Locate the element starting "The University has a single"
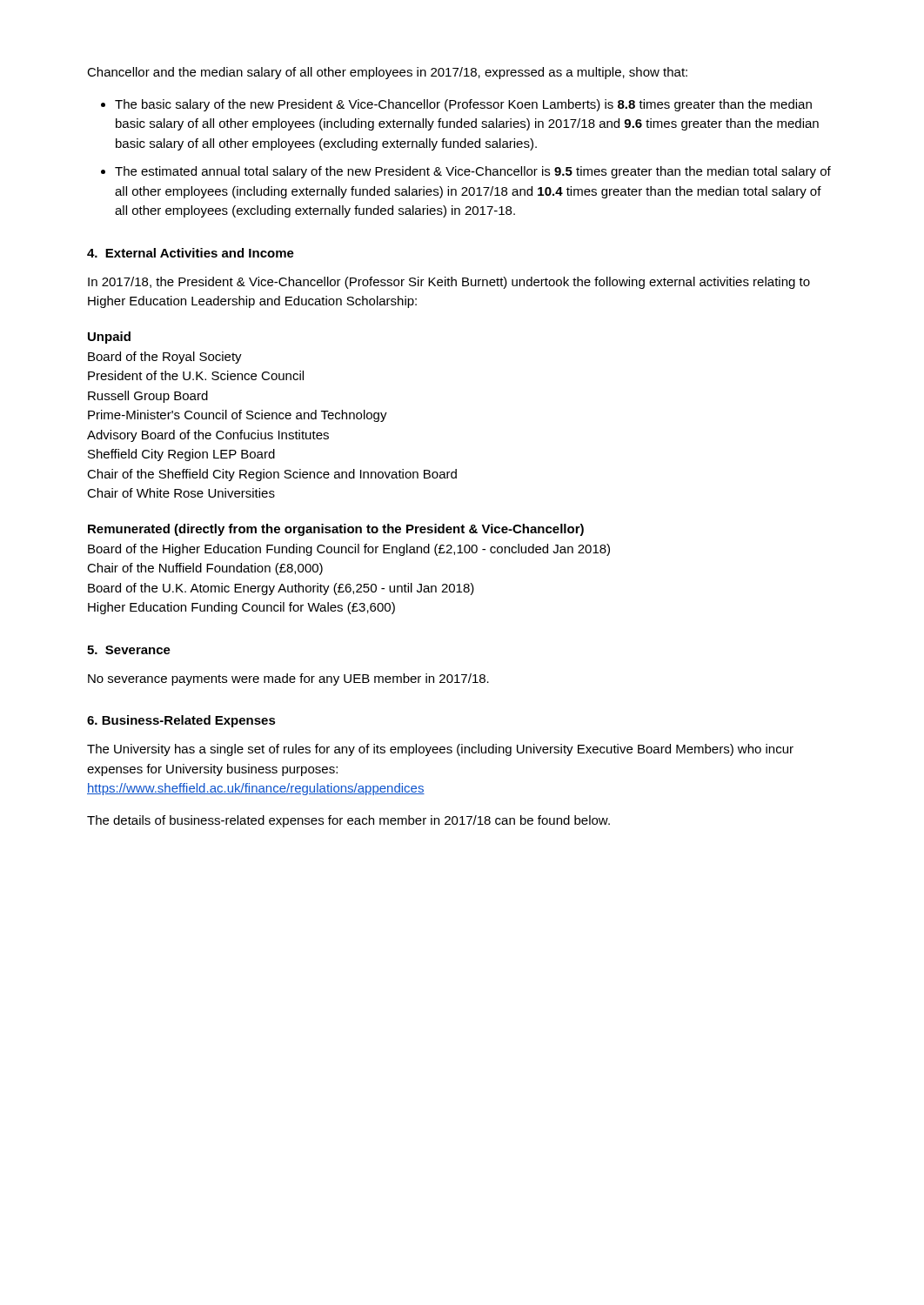 440,750
